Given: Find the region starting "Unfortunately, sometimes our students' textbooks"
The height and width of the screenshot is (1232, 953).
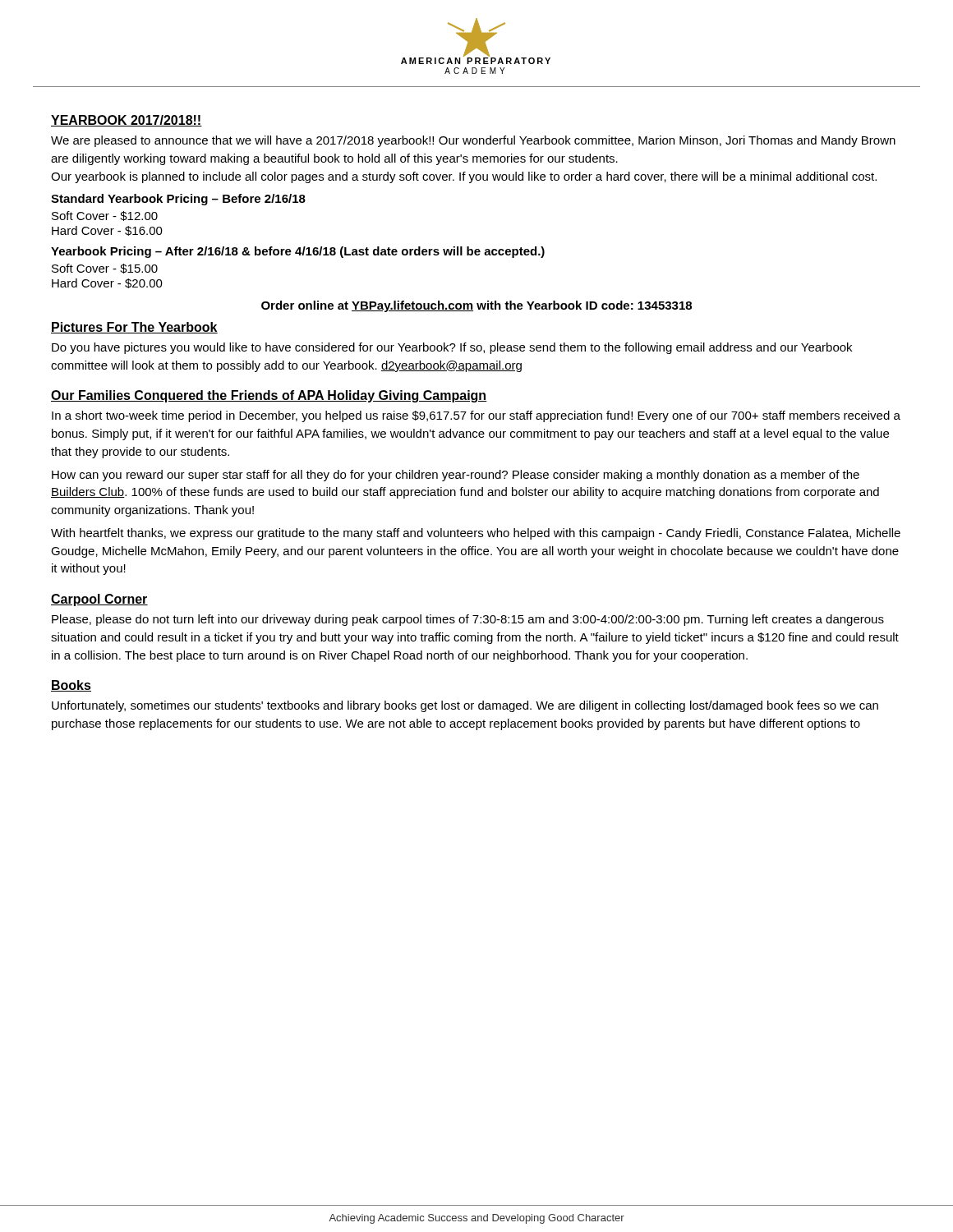Looking at the screenshot, I should [x=465, y=714].
